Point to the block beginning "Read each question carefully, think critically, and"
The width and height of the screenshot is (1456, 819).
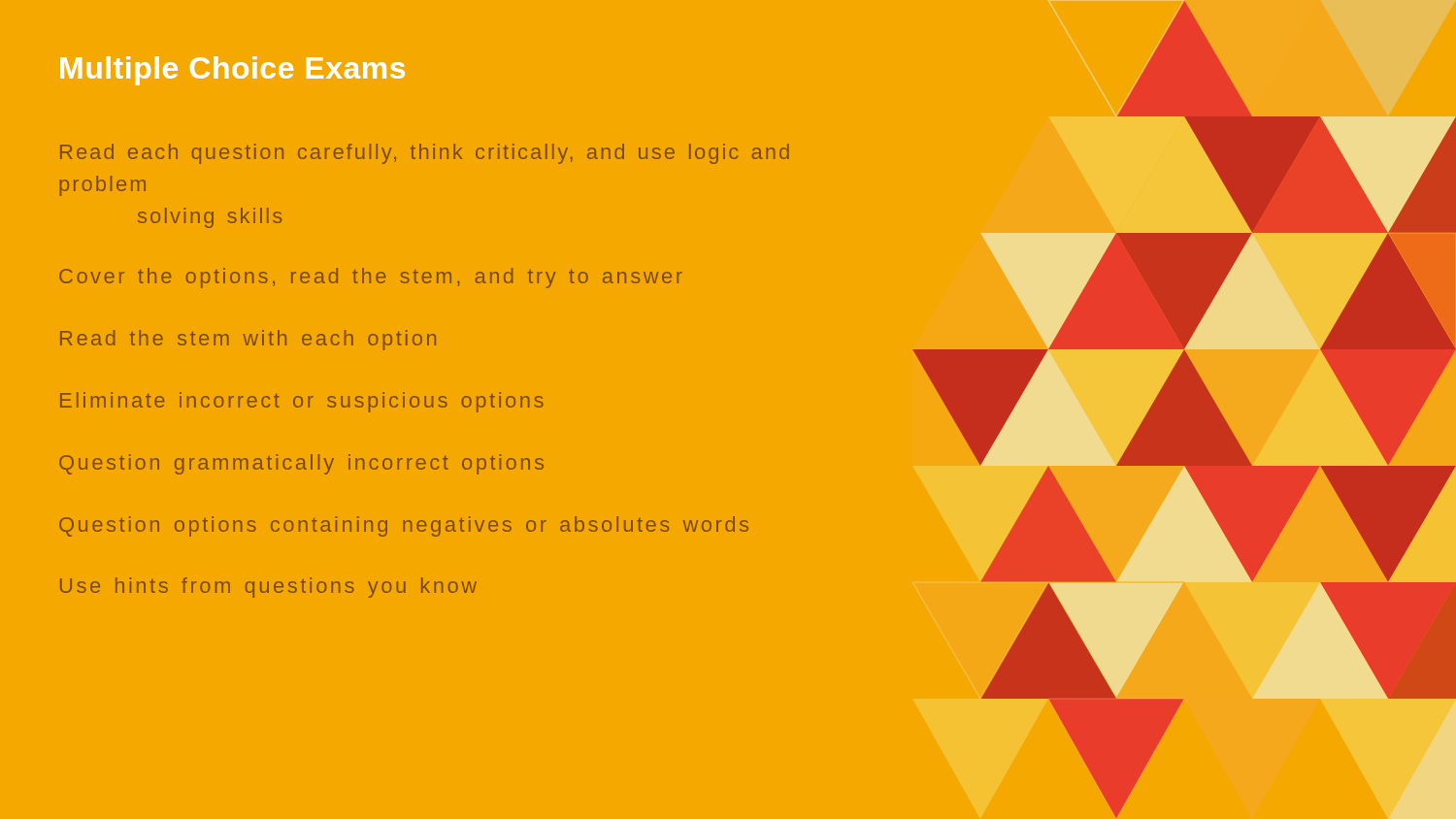point(425,154)
